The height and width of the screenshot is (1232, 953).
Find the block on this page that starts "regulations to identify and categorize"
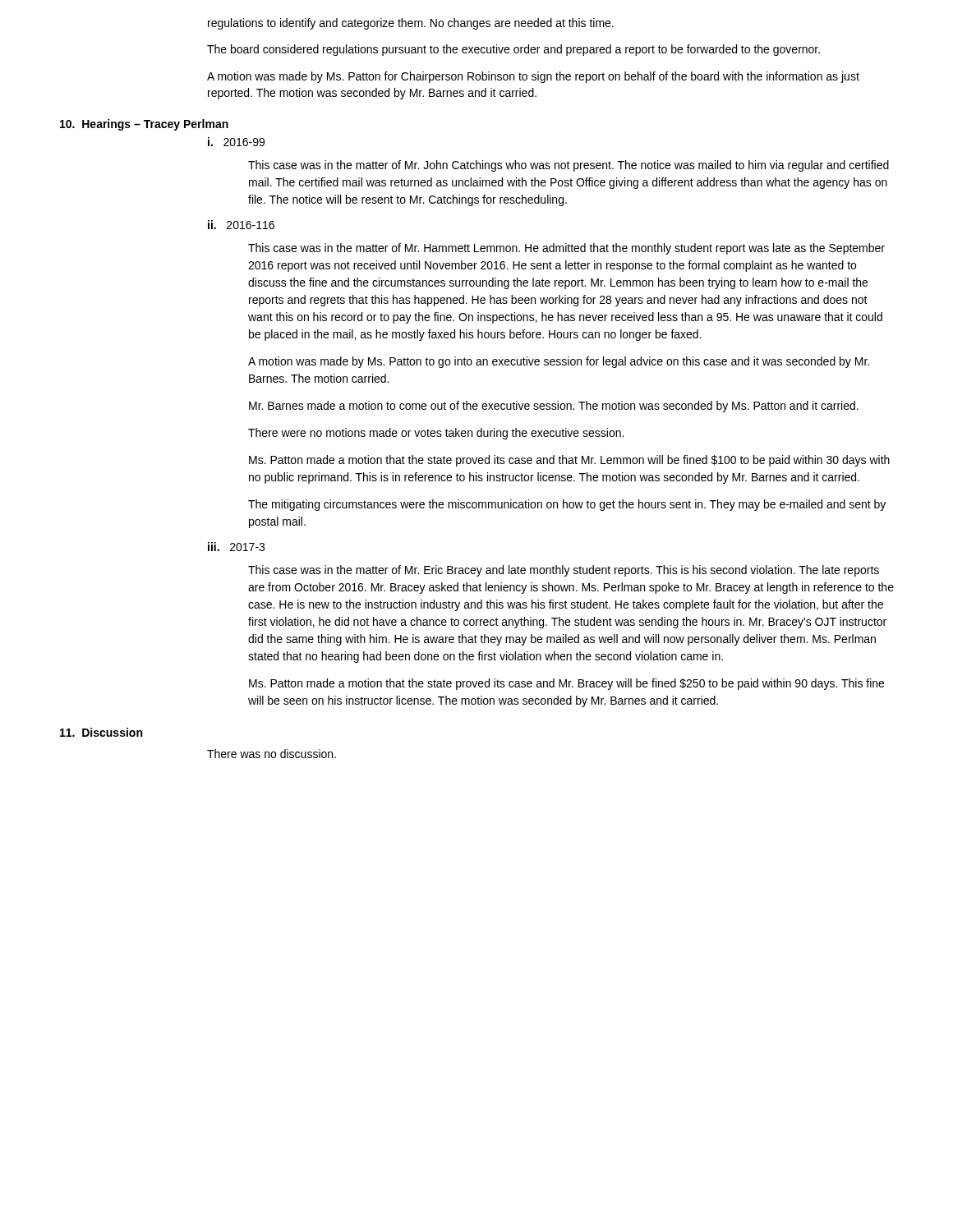[x=411, y=23]
